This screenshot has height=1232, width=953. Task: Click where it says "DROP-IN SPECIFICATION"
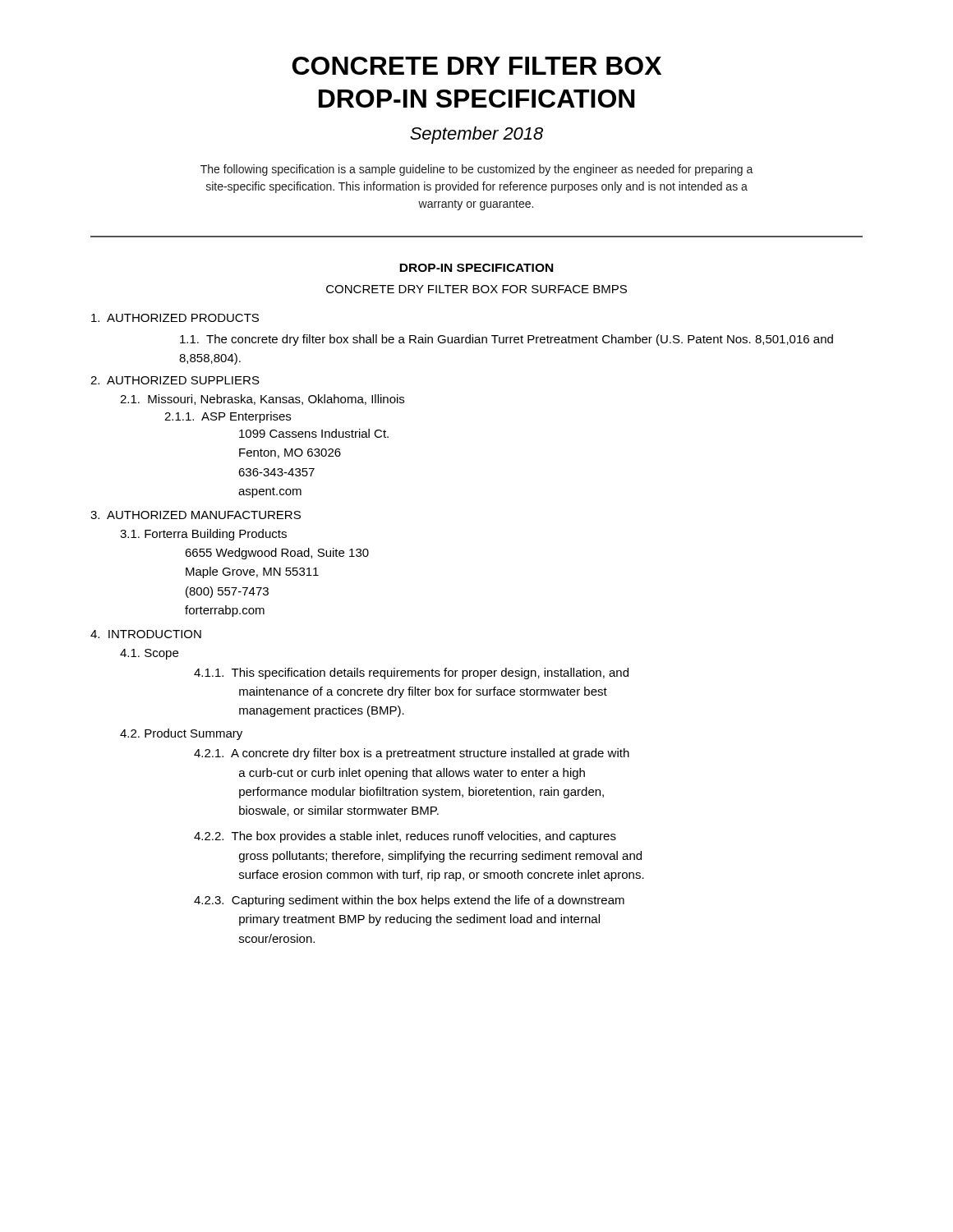click(476, 267)
